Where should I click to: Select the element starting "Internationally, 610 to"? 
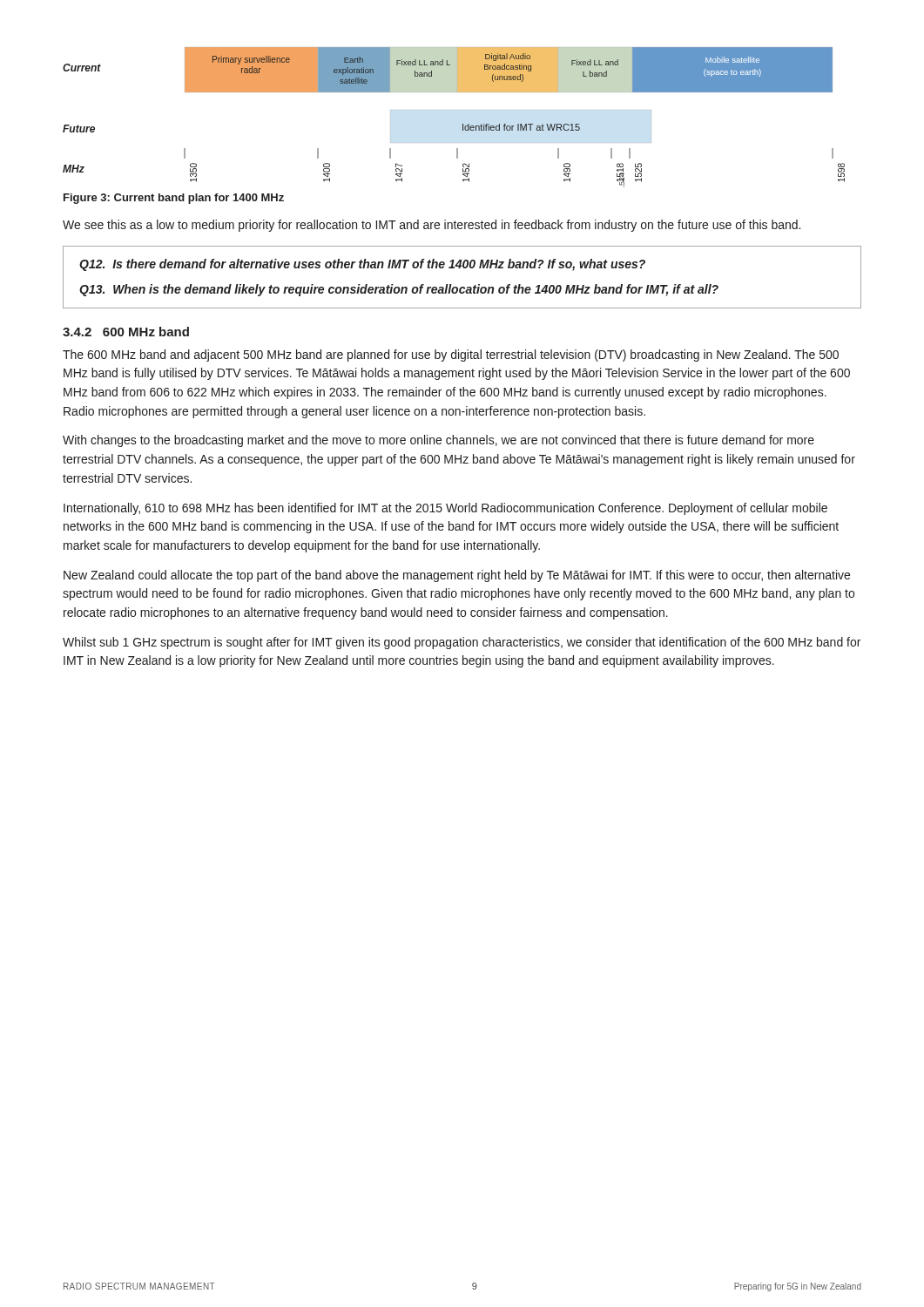(x=451, y=526)
